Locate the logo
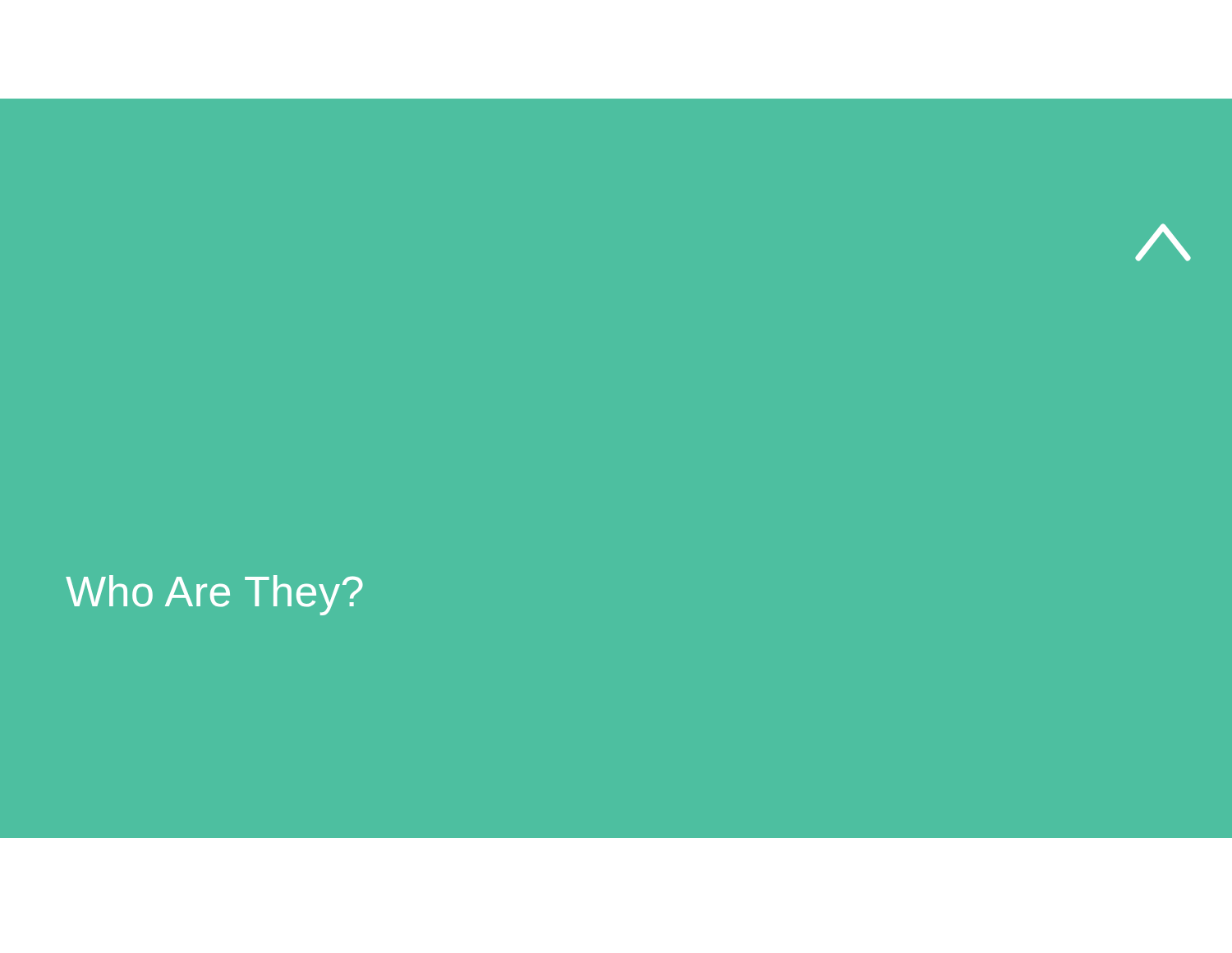 click(1163, 243)
